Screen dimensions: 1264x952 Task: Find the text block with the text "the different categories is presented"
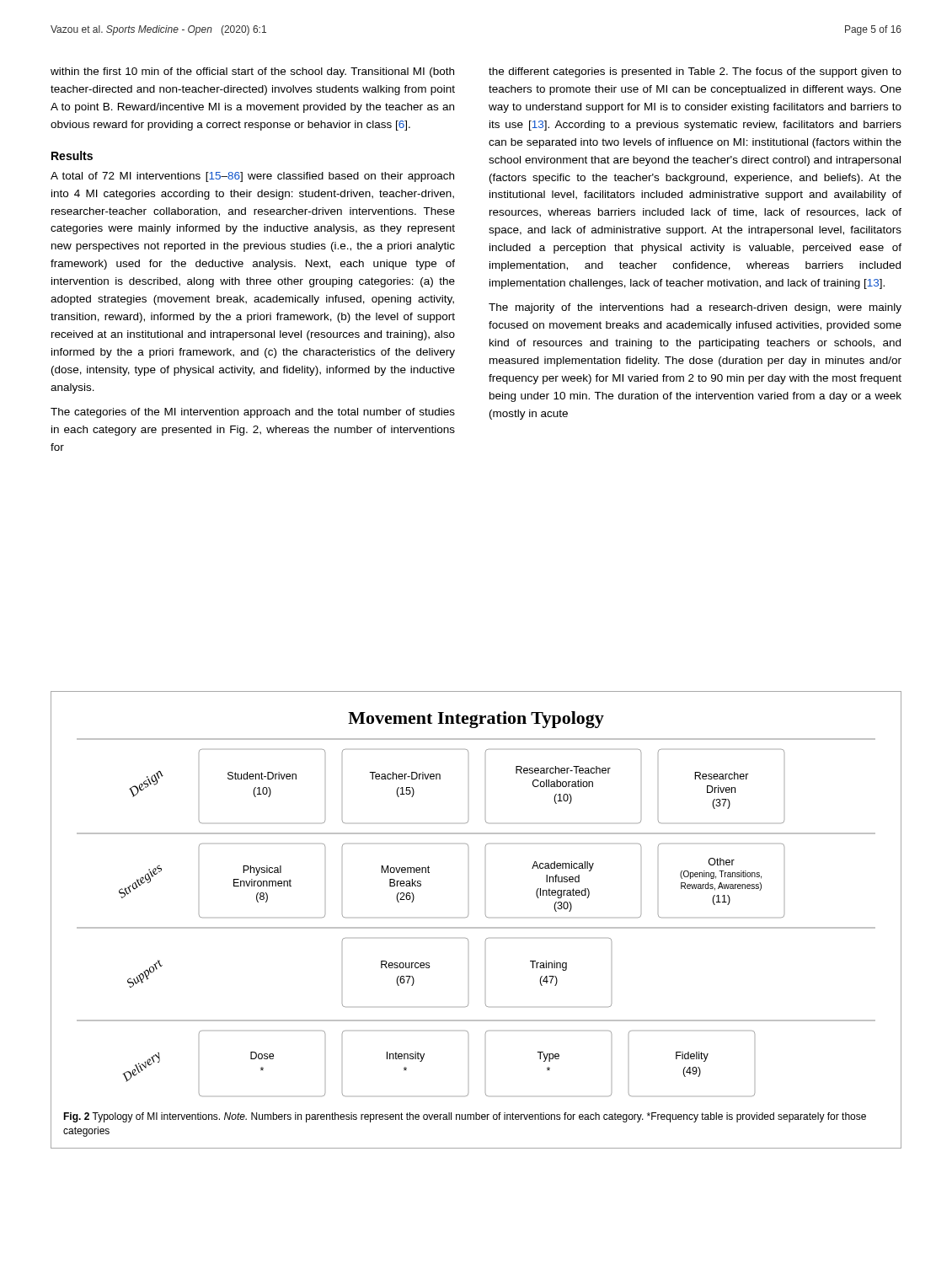695,177
